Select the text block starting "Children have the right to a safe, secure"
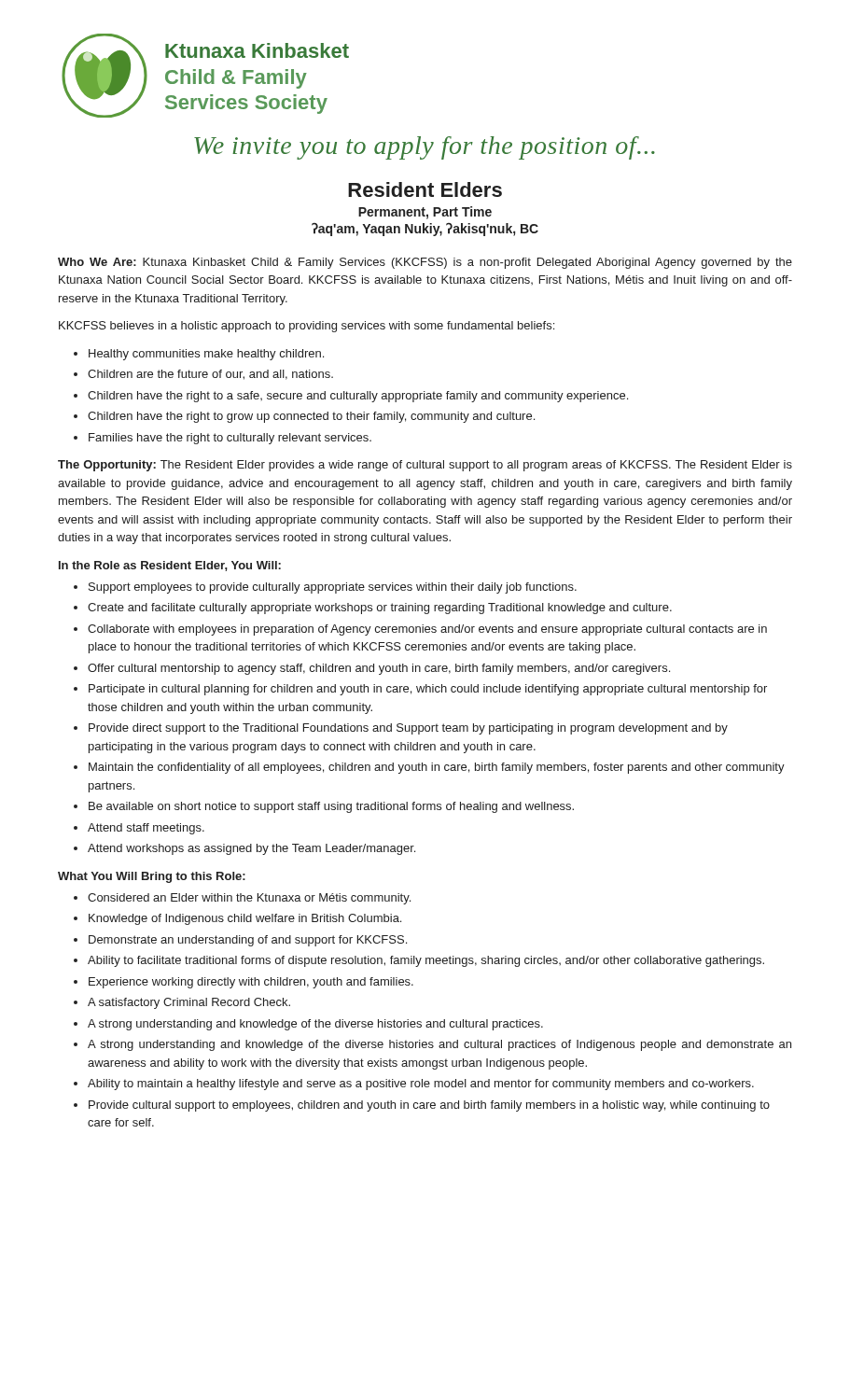 pos(358,395)
